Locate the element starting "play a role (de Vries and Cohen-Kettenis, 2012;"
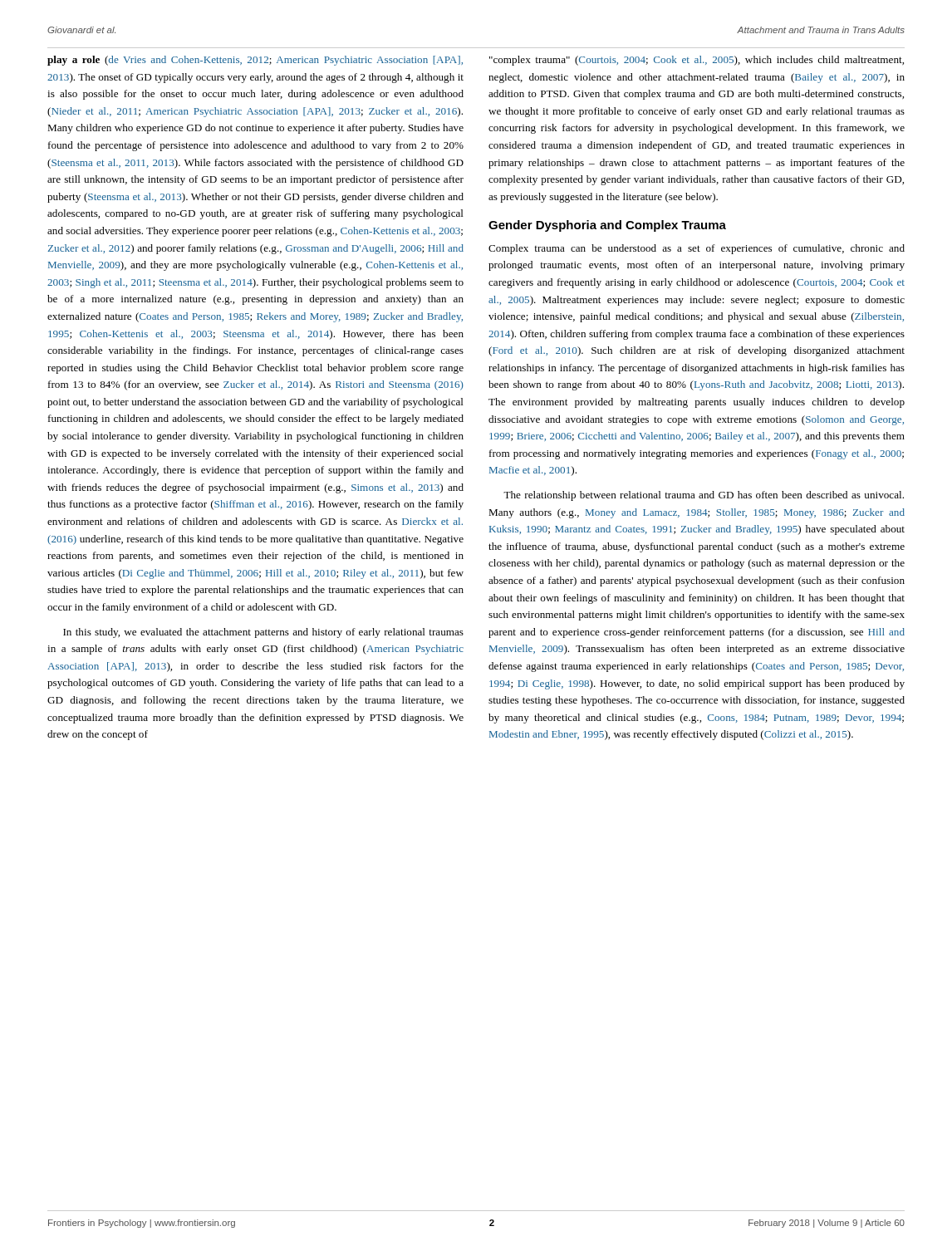The width and height of the screenshot is (952, 1246). (255, 397)
